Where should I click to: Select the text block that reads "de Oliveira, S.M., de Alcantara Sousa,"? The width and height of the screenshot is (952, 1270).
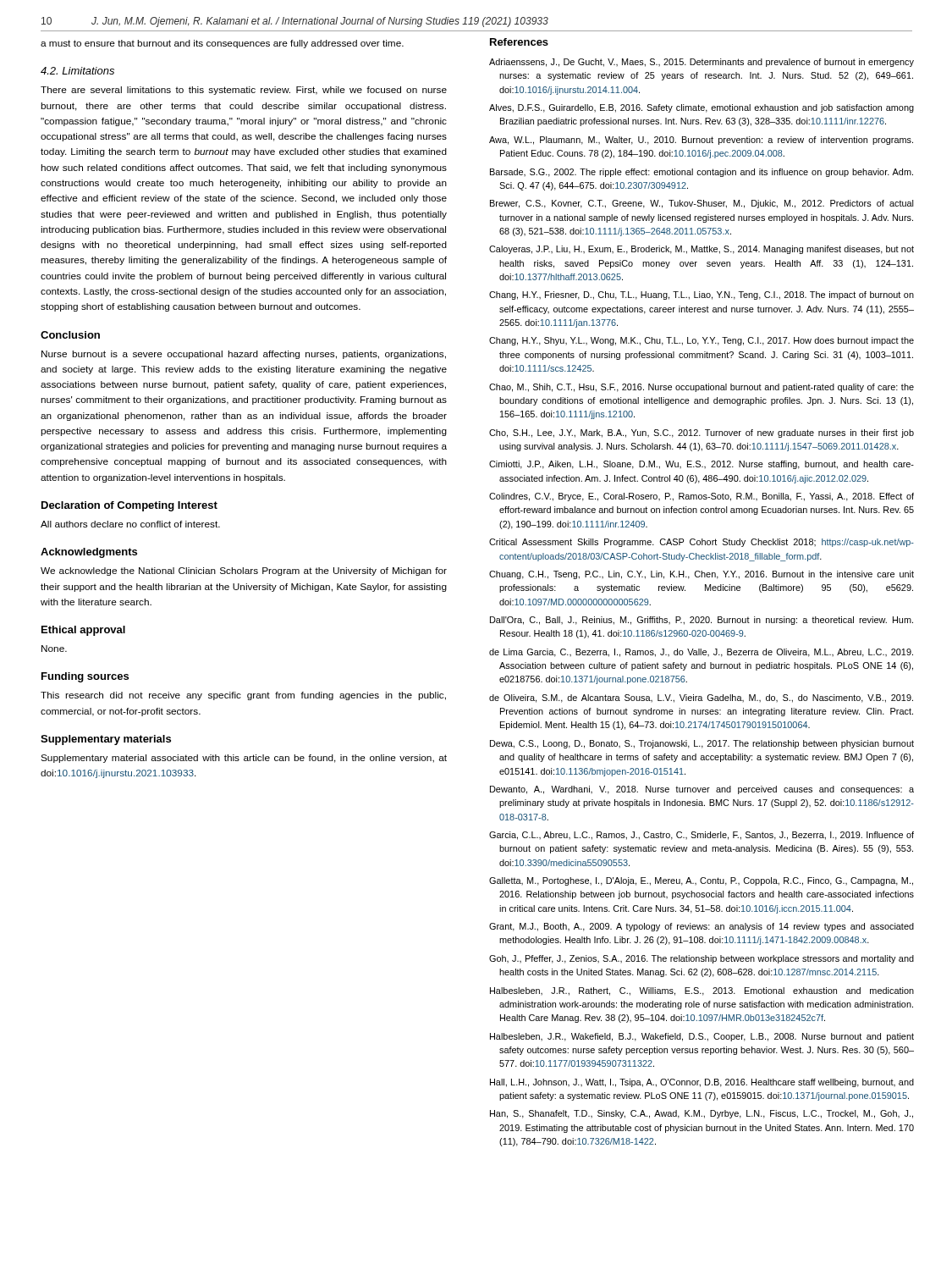click(702, 711)
